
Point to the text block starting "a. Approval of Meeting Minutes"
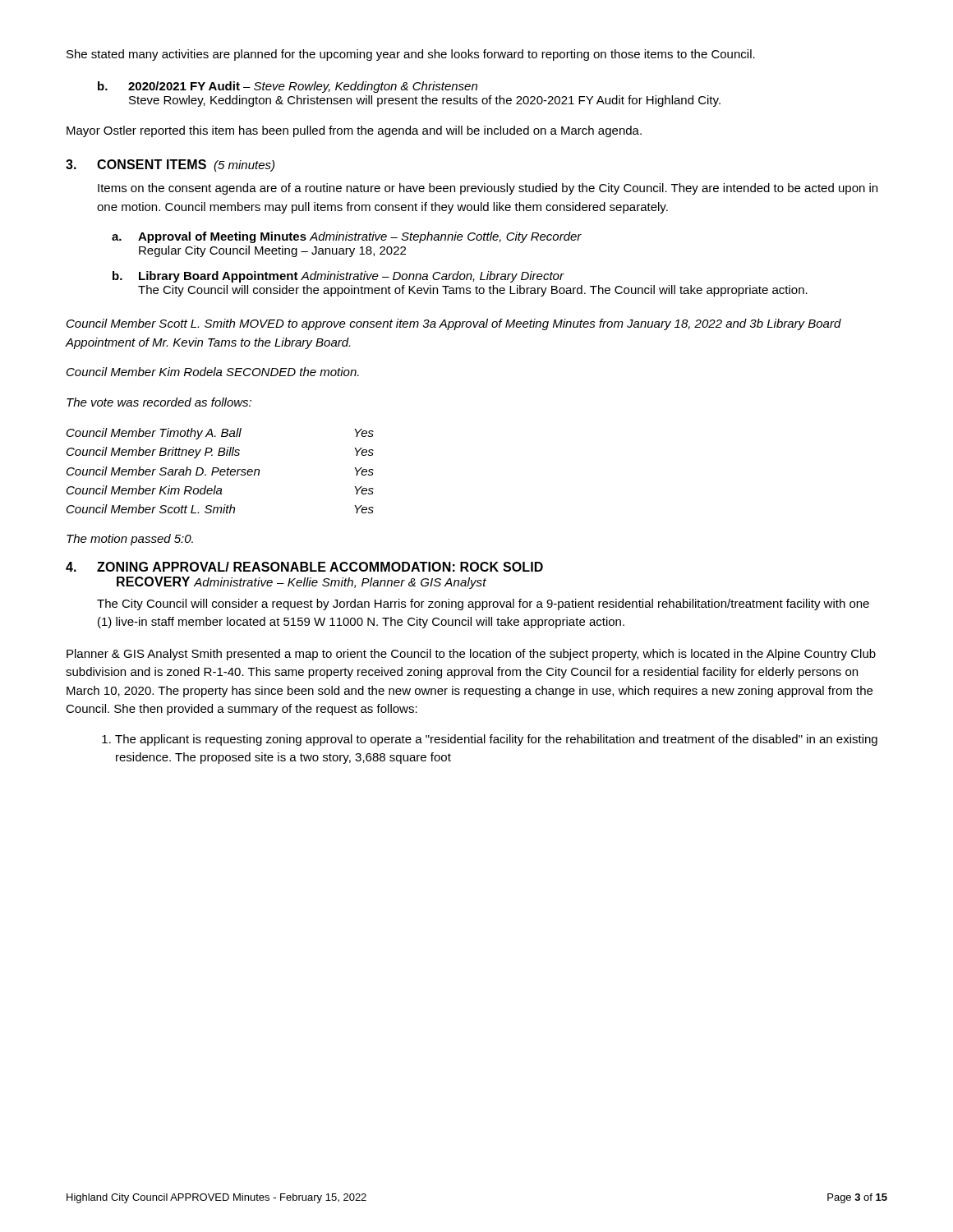pos(346,243)
